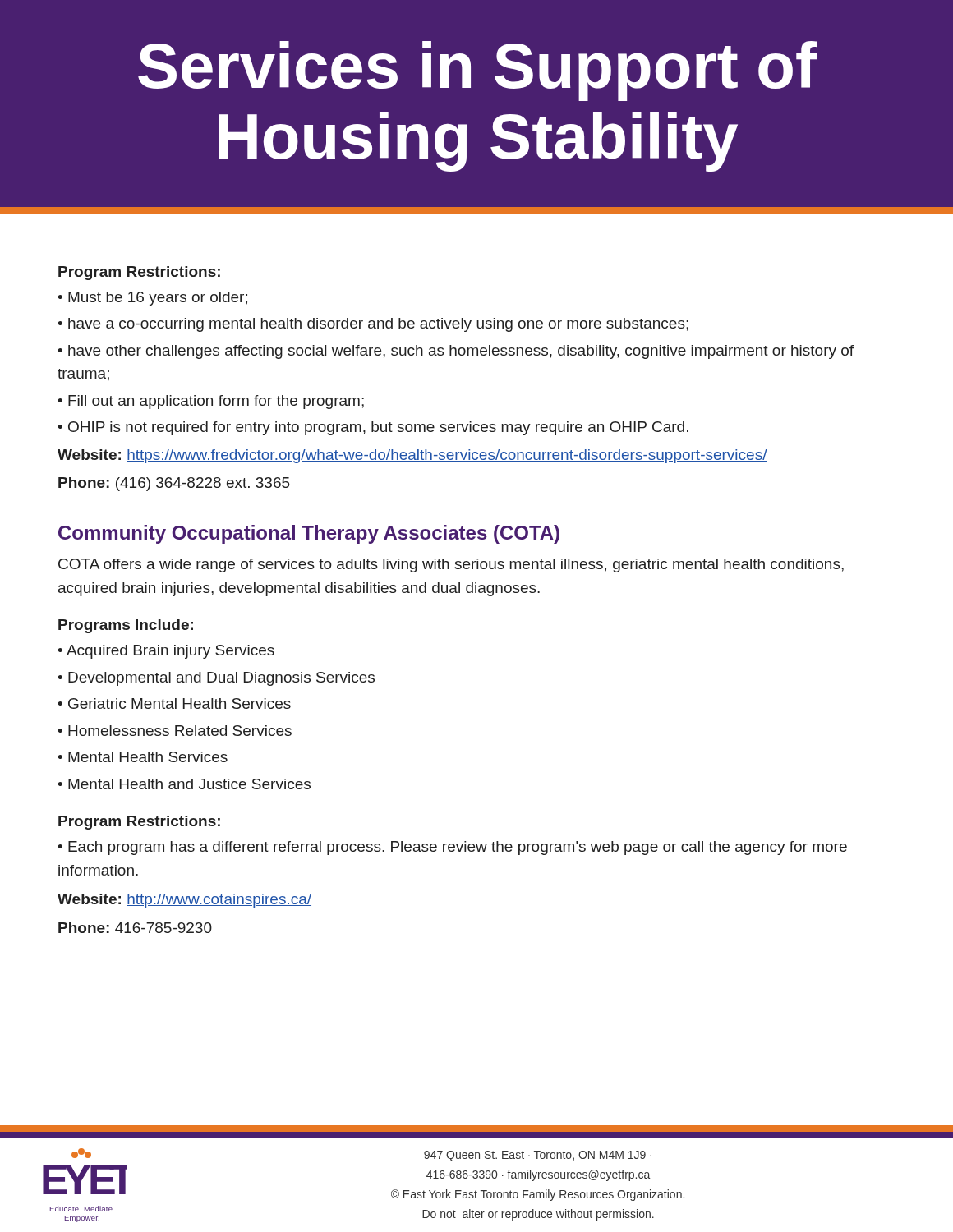Image resolution: width=953 pixels, height=1232 pixels.
Task: Locate the text starting "Must be 16"
Action: 158,297
